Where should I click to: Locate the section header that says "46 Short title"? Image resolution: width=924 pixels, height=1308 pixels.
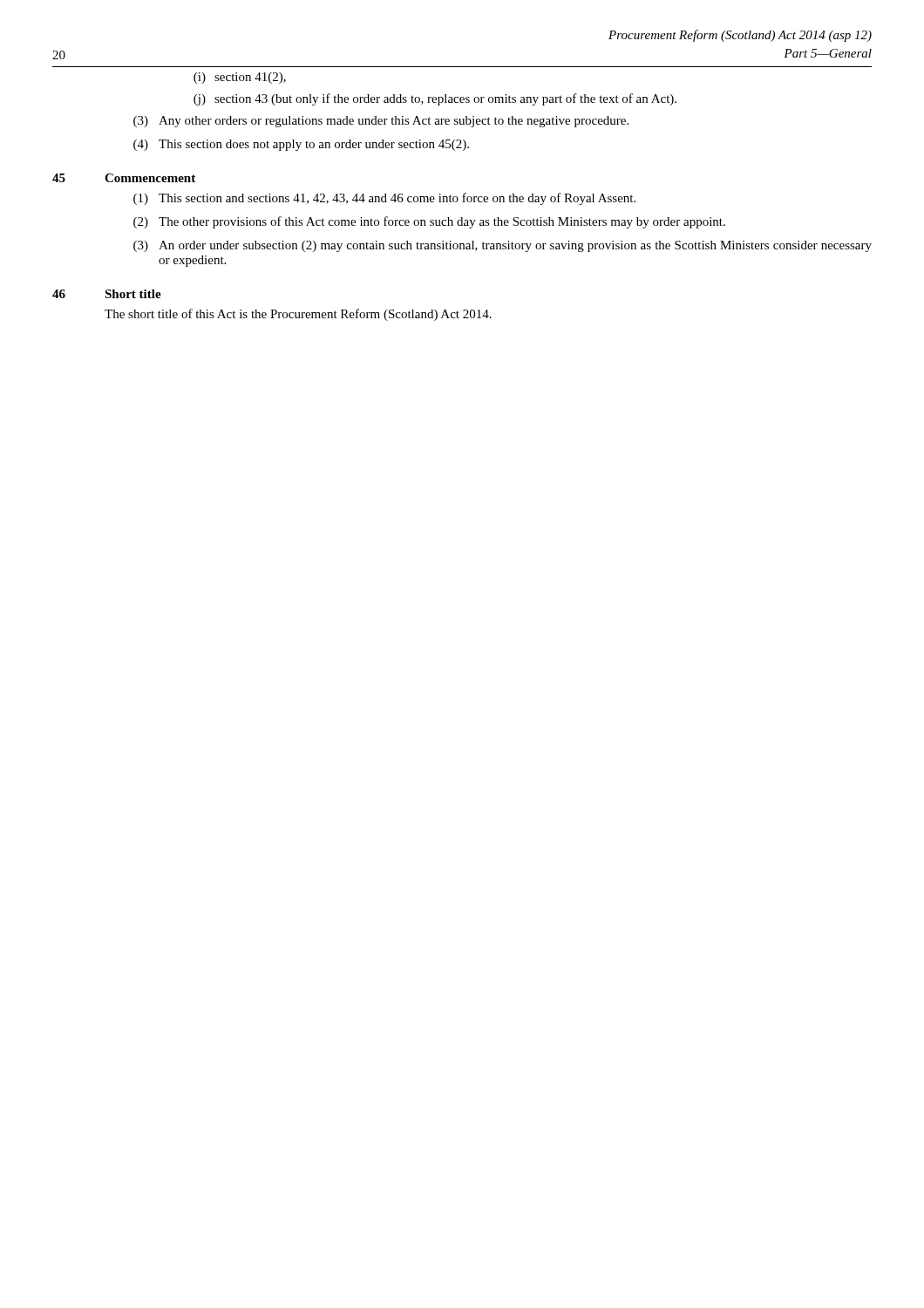[x=107, y=294]
